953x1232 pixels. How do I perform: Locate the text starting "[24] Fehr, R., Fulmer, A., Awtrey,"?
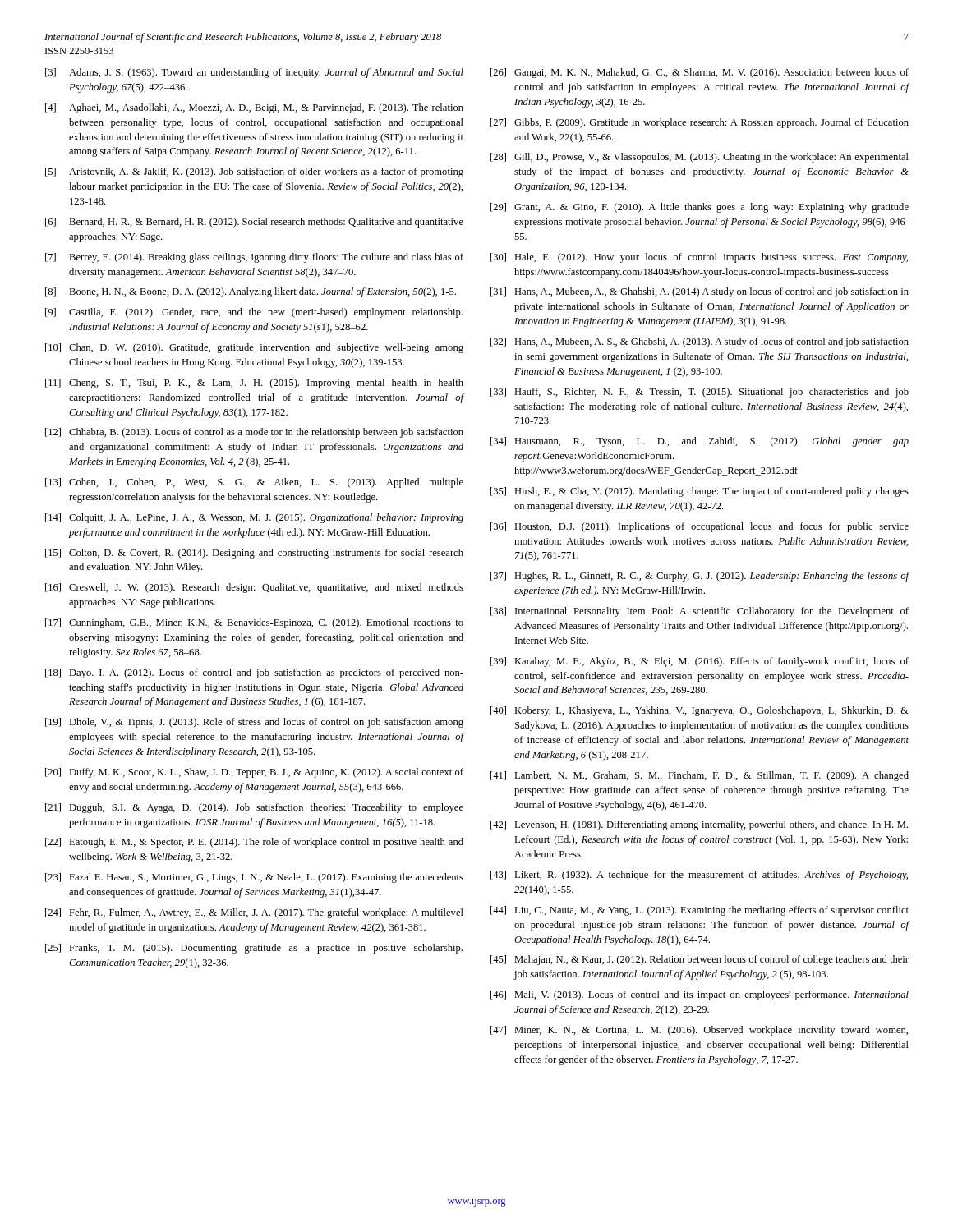tap(254, 920)
